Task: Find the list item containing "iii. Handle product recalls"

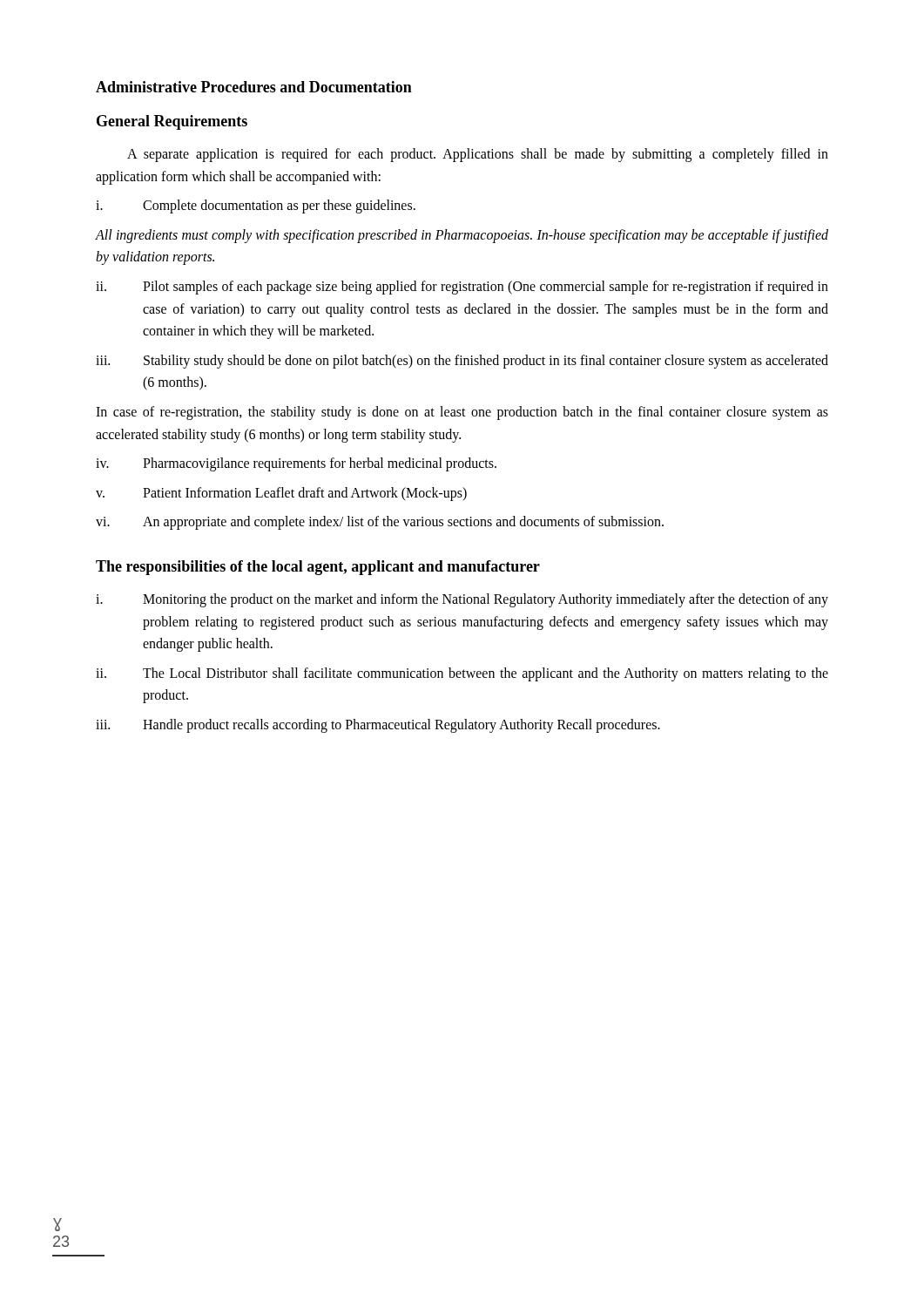Action: coord(462,725)
